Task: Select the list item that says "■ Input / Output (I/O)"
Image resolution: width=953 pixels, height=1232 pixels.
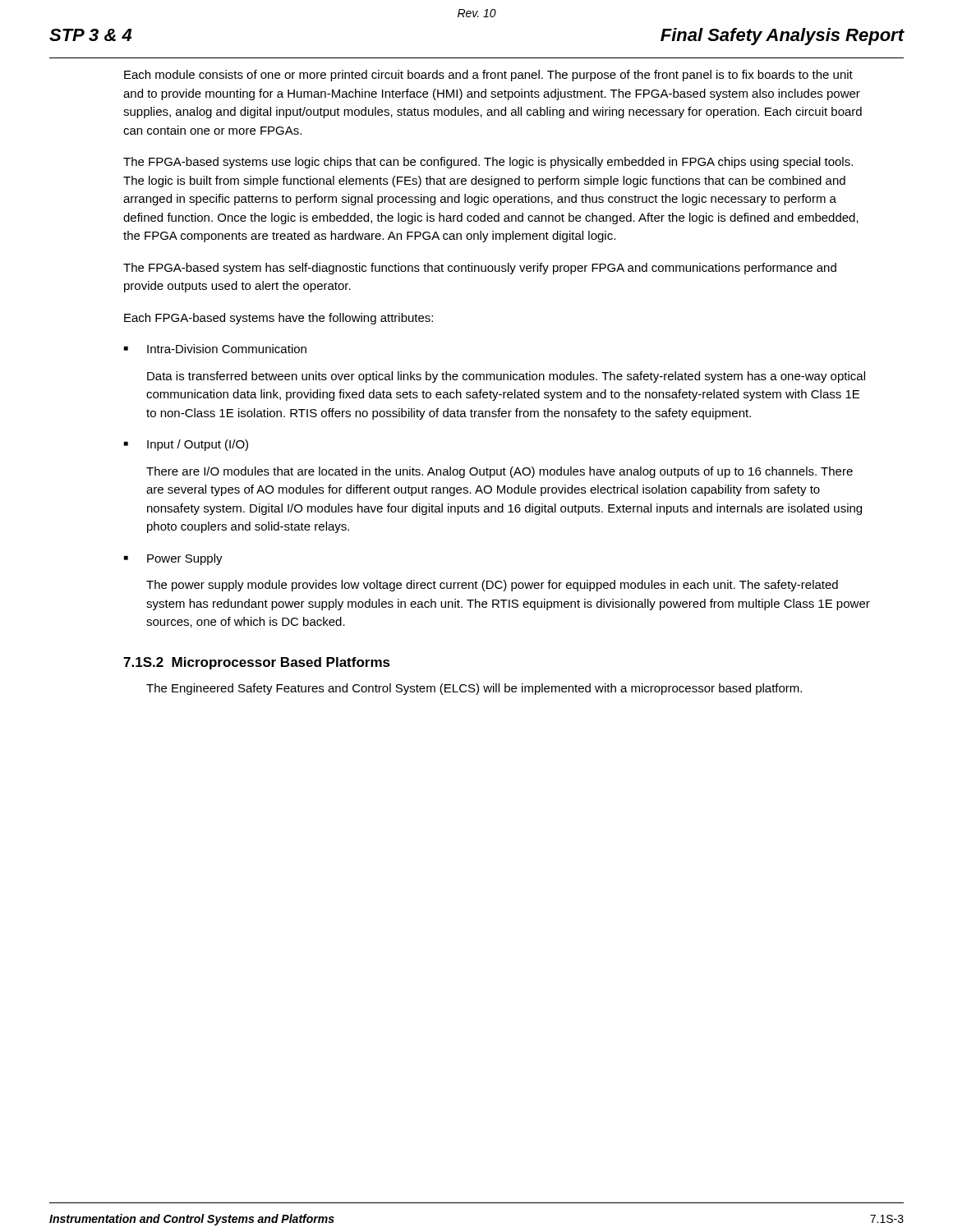Action: coord(186,445)
